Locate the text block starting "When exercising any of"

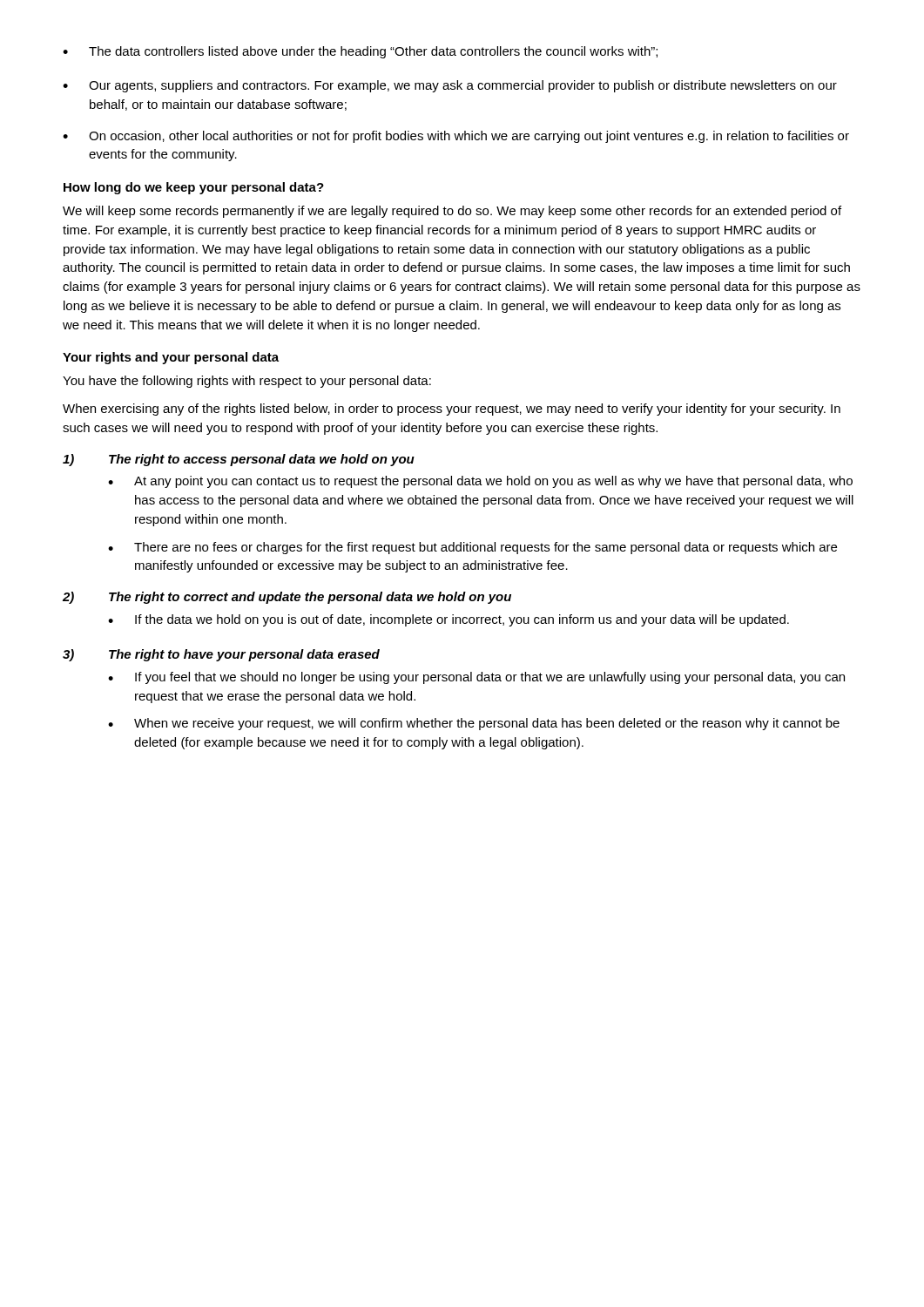452,418
